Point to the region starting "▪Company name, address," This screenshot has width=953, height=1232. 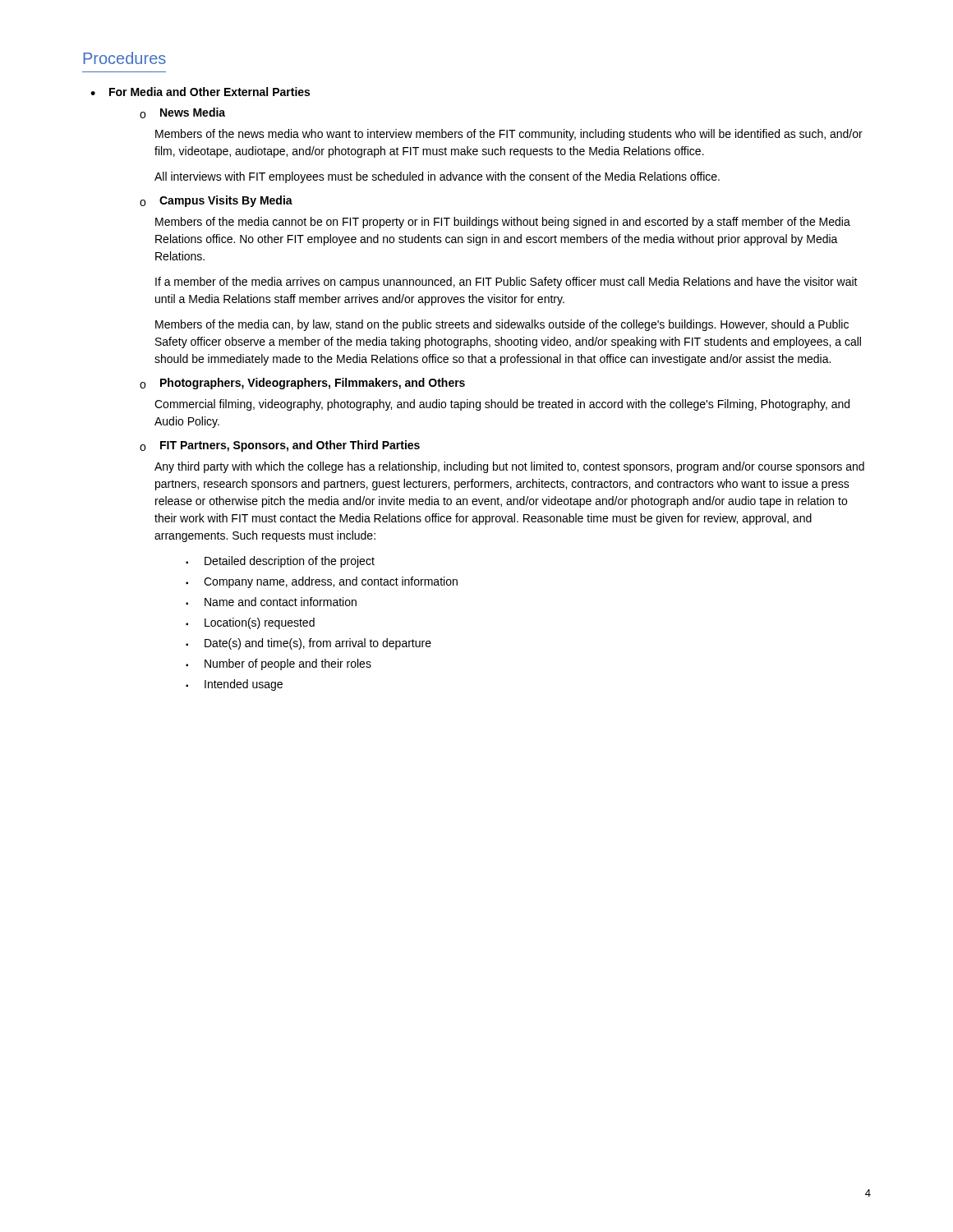(x=322, y=582)
